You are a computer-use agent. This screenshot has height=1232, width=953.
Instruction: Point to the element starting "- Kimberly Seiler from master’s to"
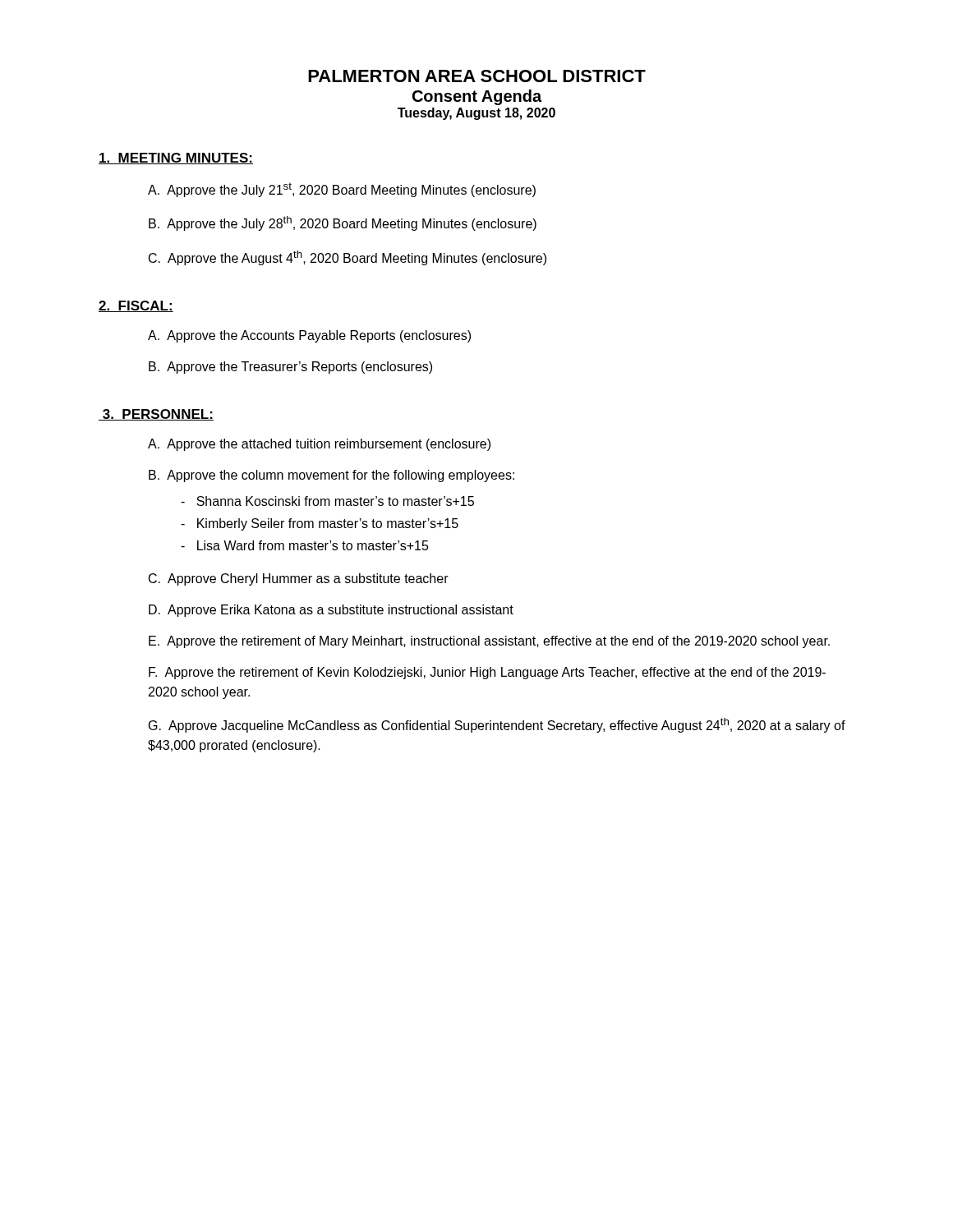pyautogui.click(x=320, y=524)
